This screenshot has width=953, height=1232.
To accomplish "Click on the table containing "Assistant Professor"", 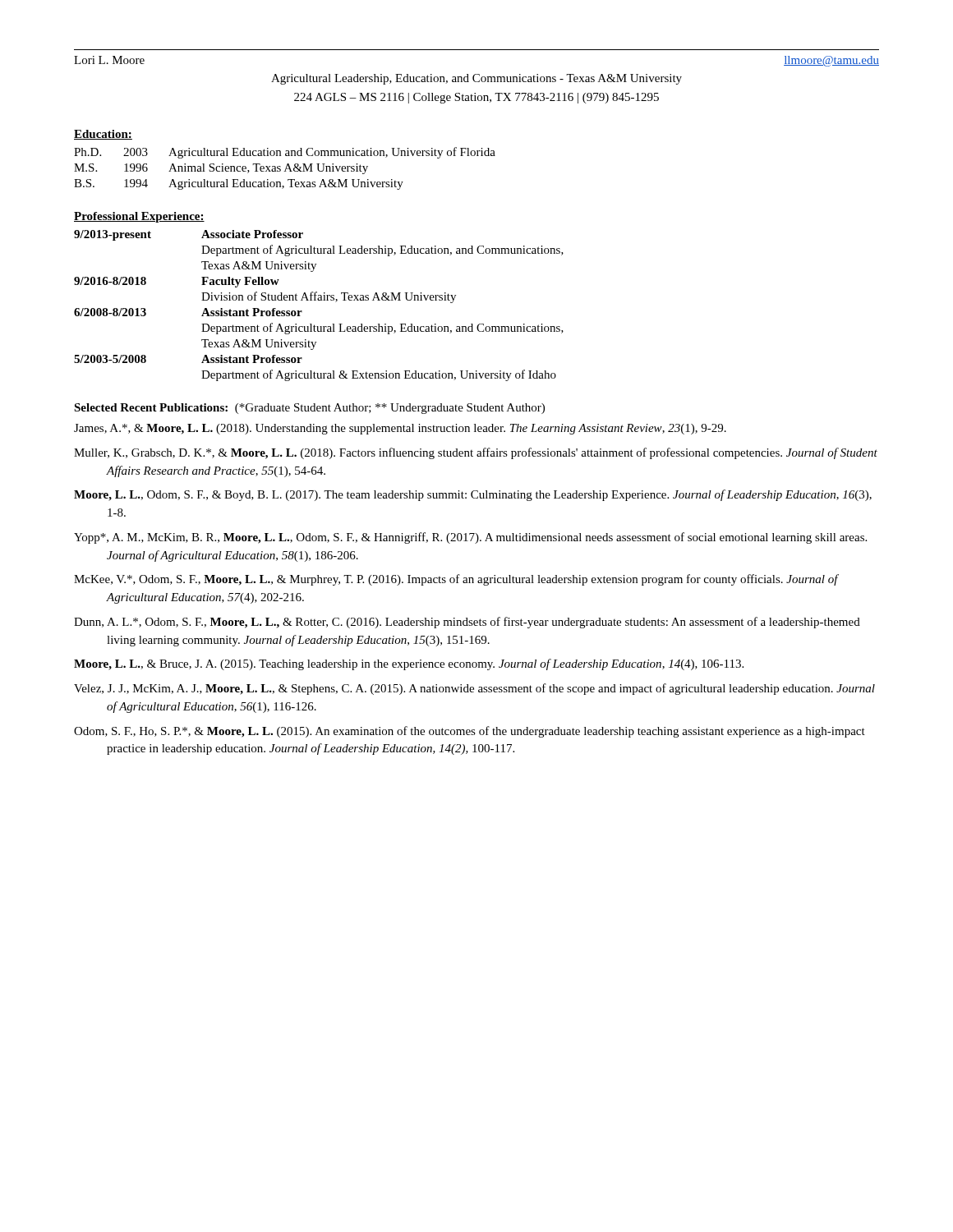I will (x=476, y=305).
